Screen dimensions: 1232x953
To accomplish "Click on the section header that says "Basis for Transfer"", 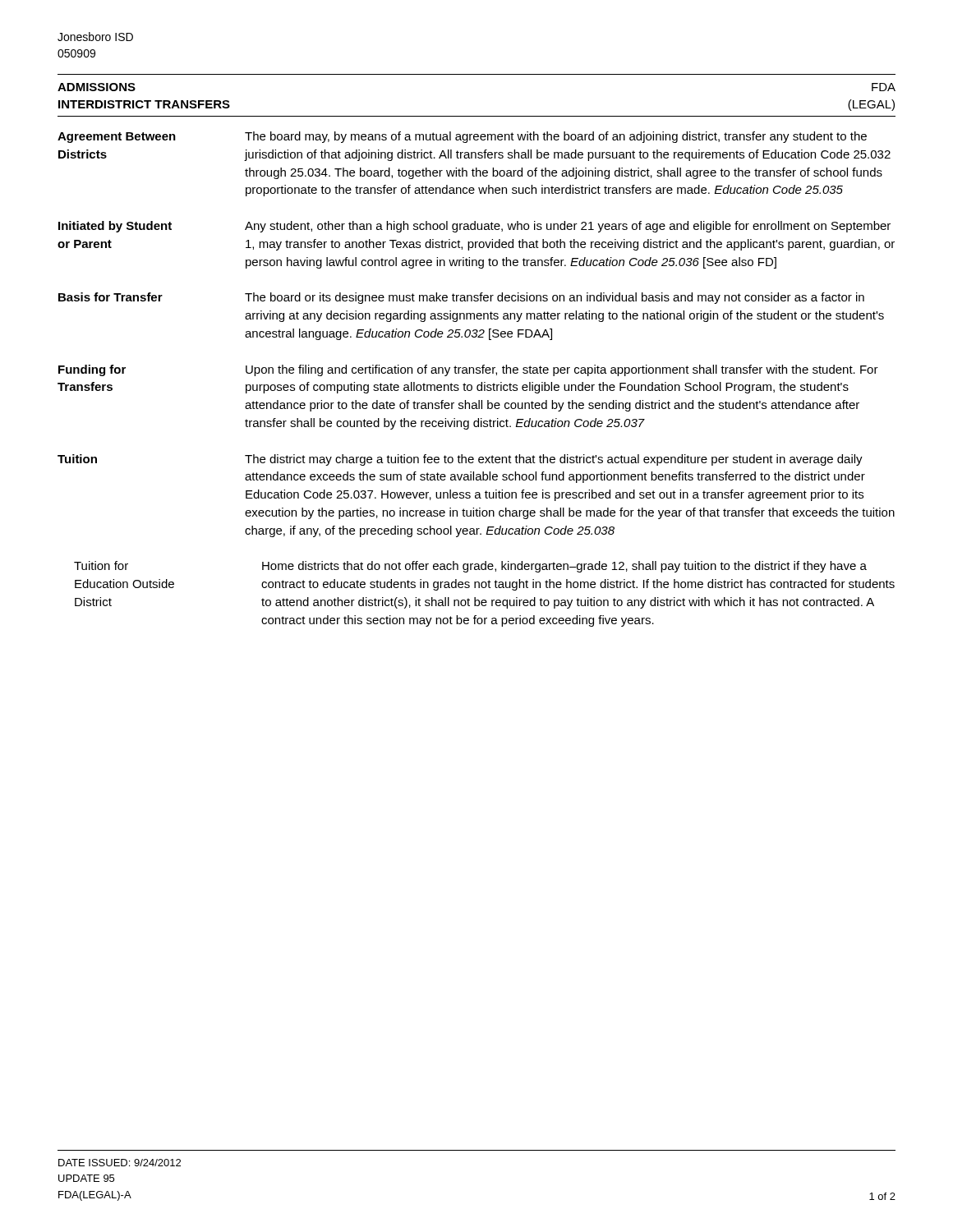I will pyautogui.click(x=110, y=297).
